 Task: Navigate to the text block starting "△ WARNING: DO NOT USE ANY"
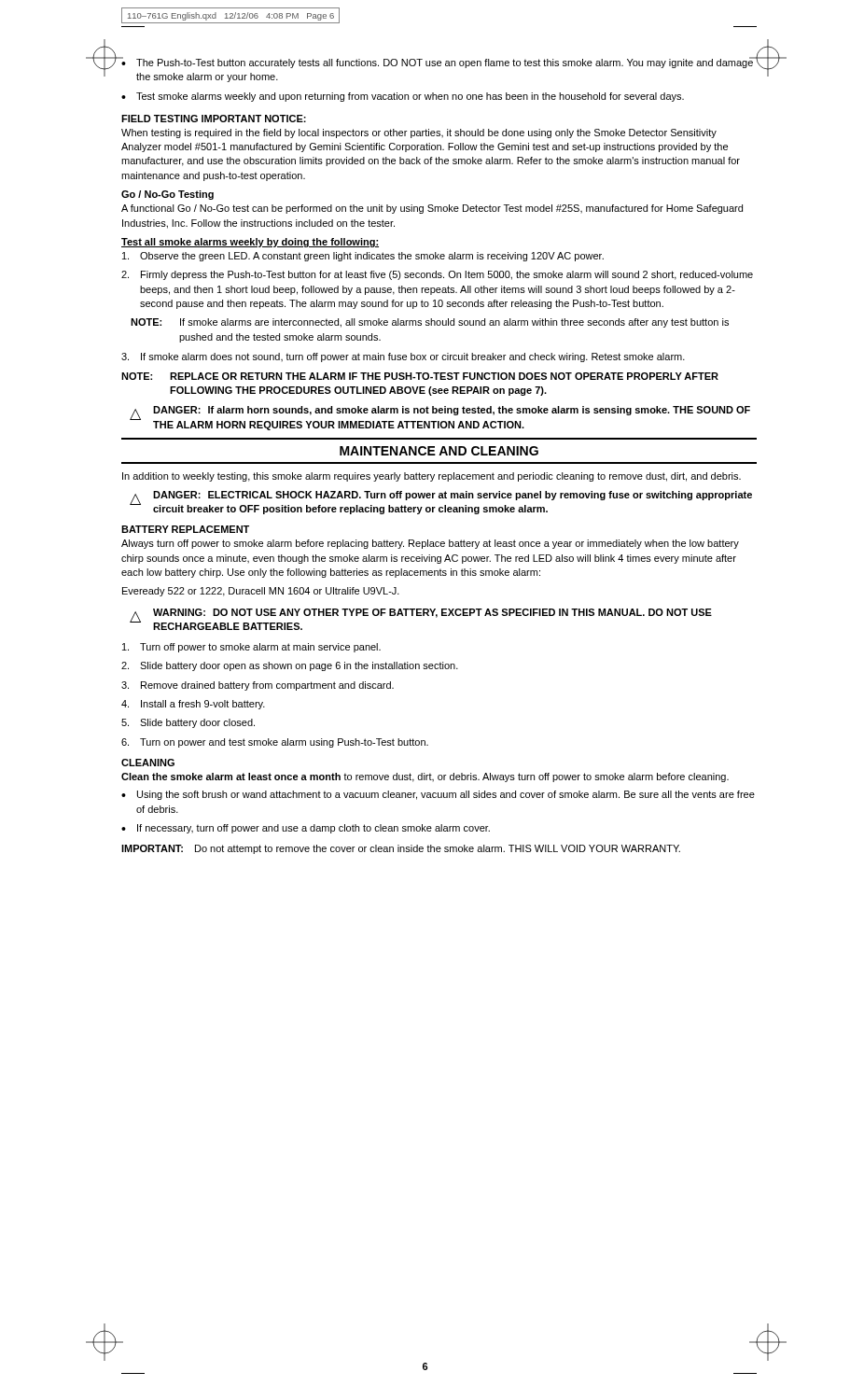(439, 620)
